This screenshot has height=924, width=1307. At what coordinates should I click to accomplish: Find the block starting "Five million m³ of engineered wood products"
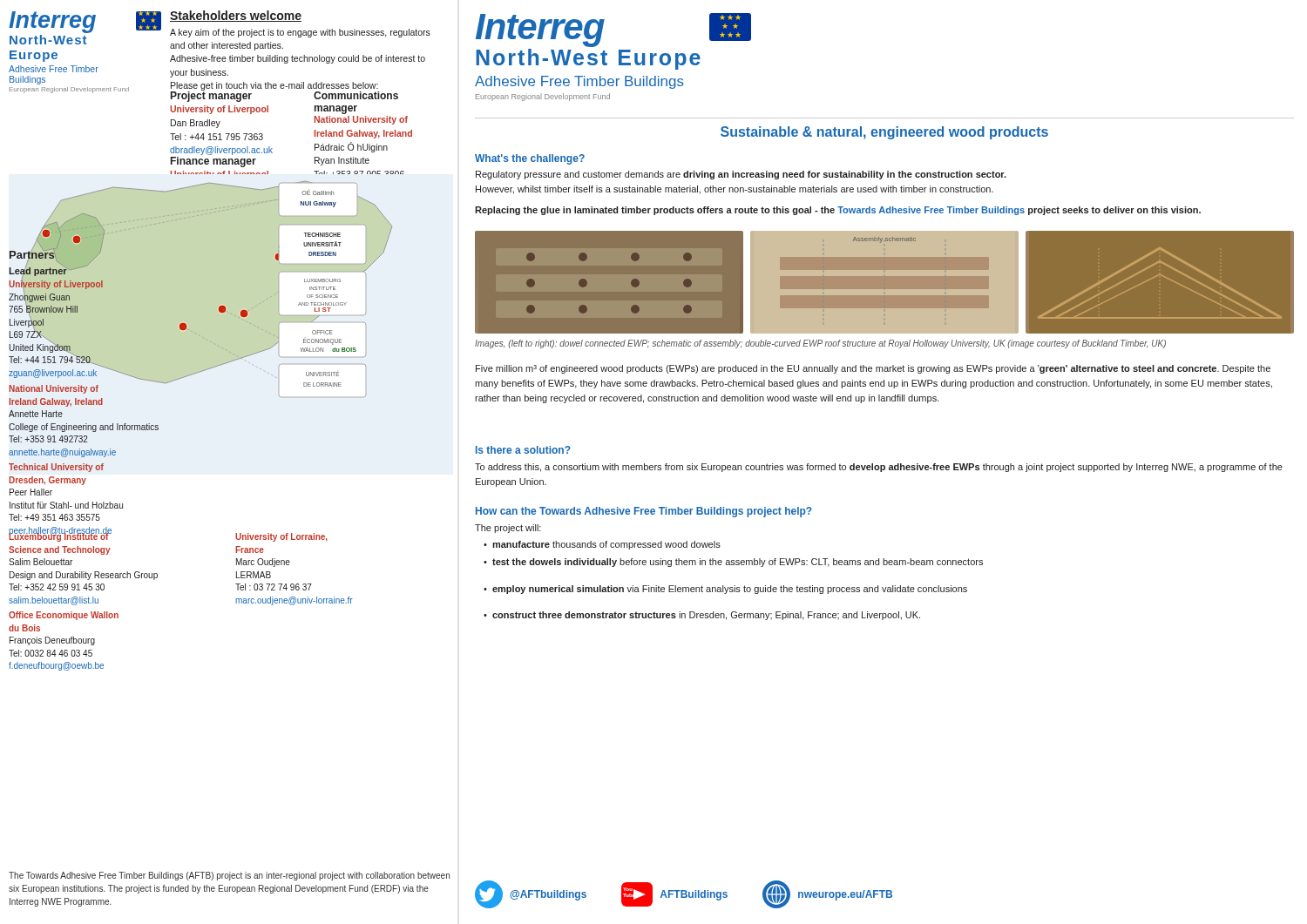tap(874, 383)
